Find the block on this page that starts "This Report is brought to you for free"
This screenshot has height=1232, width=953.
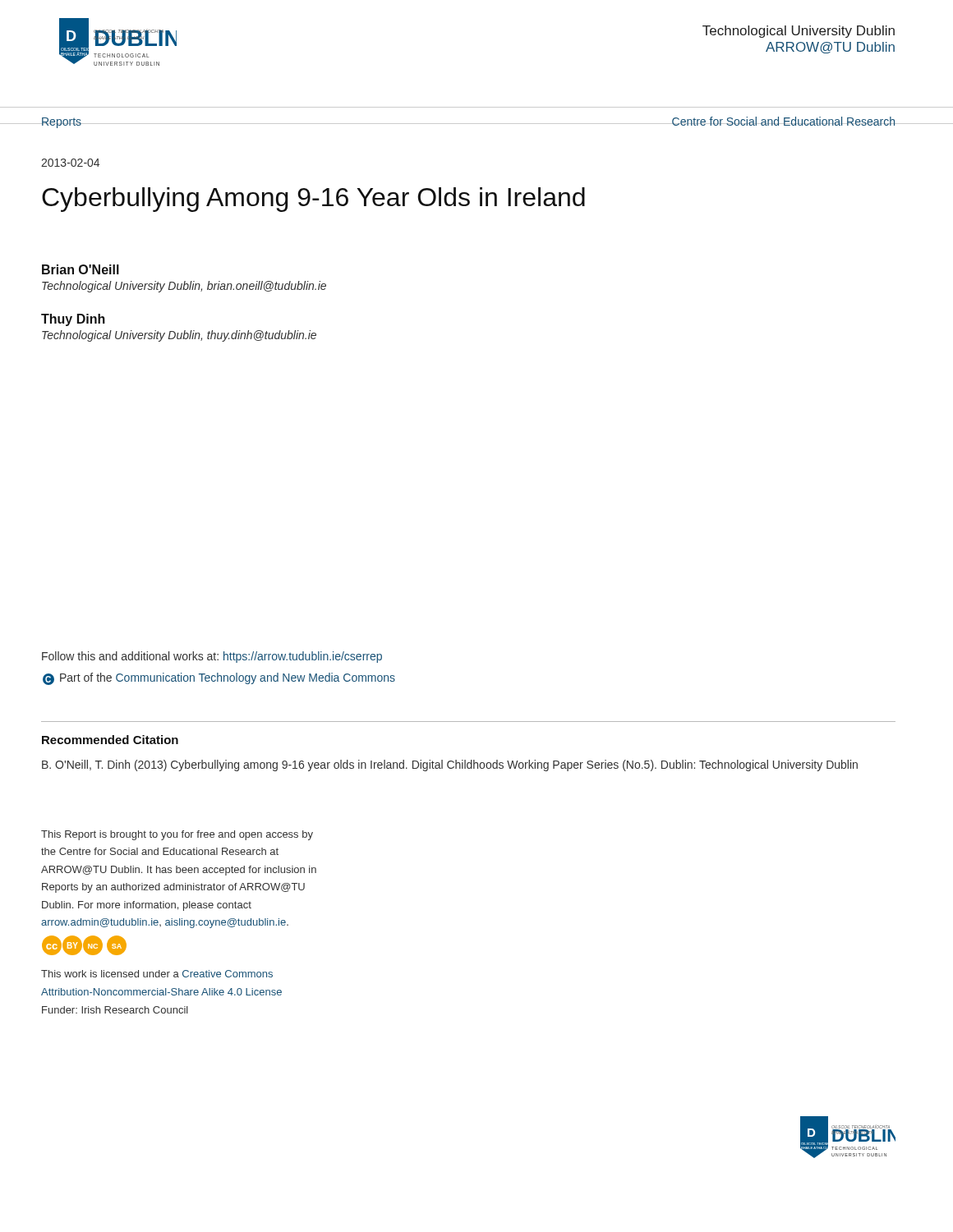point(179,892)
